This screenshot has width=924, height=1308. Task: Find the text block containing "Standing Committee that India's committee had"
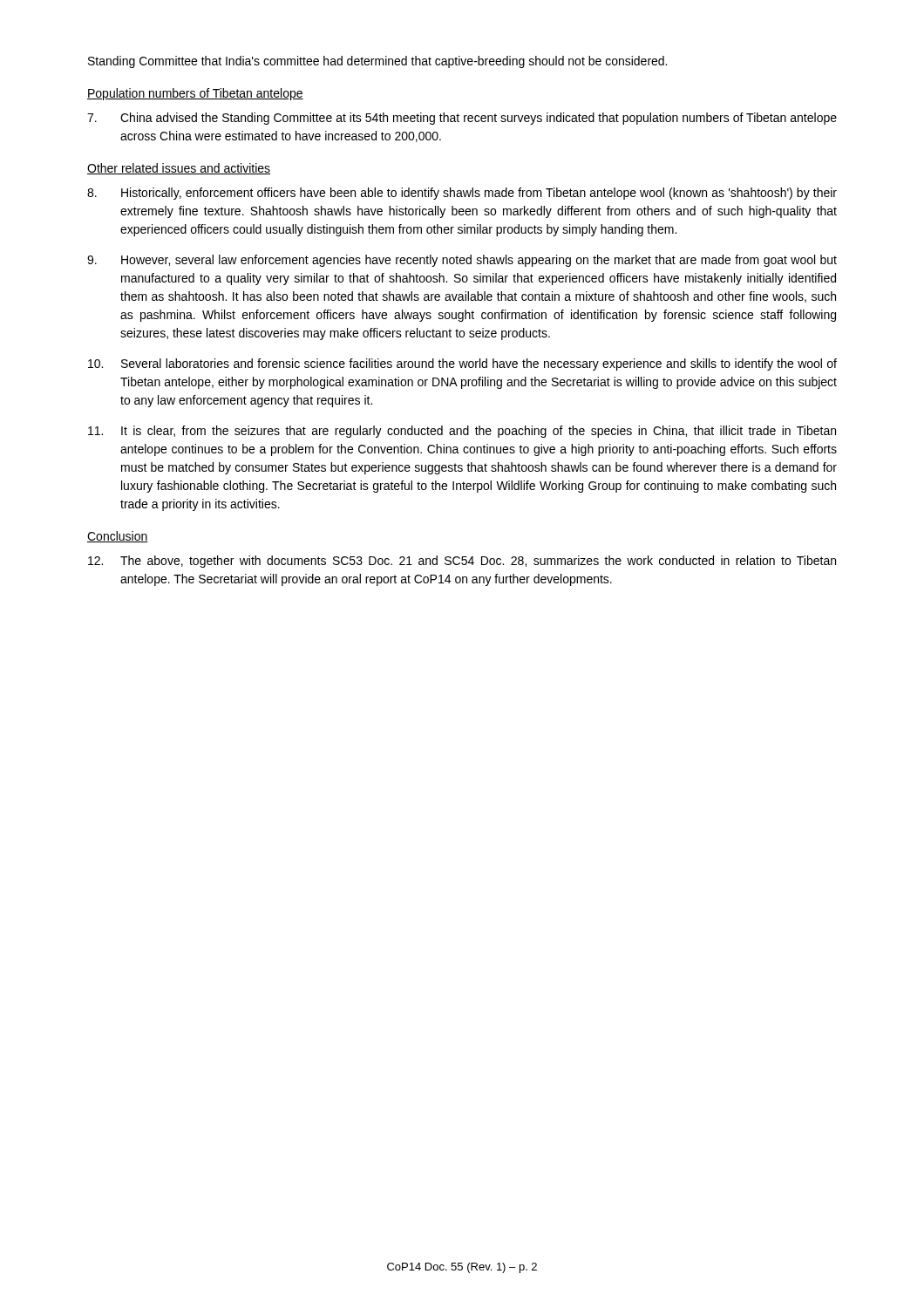[x=378, y=61]
